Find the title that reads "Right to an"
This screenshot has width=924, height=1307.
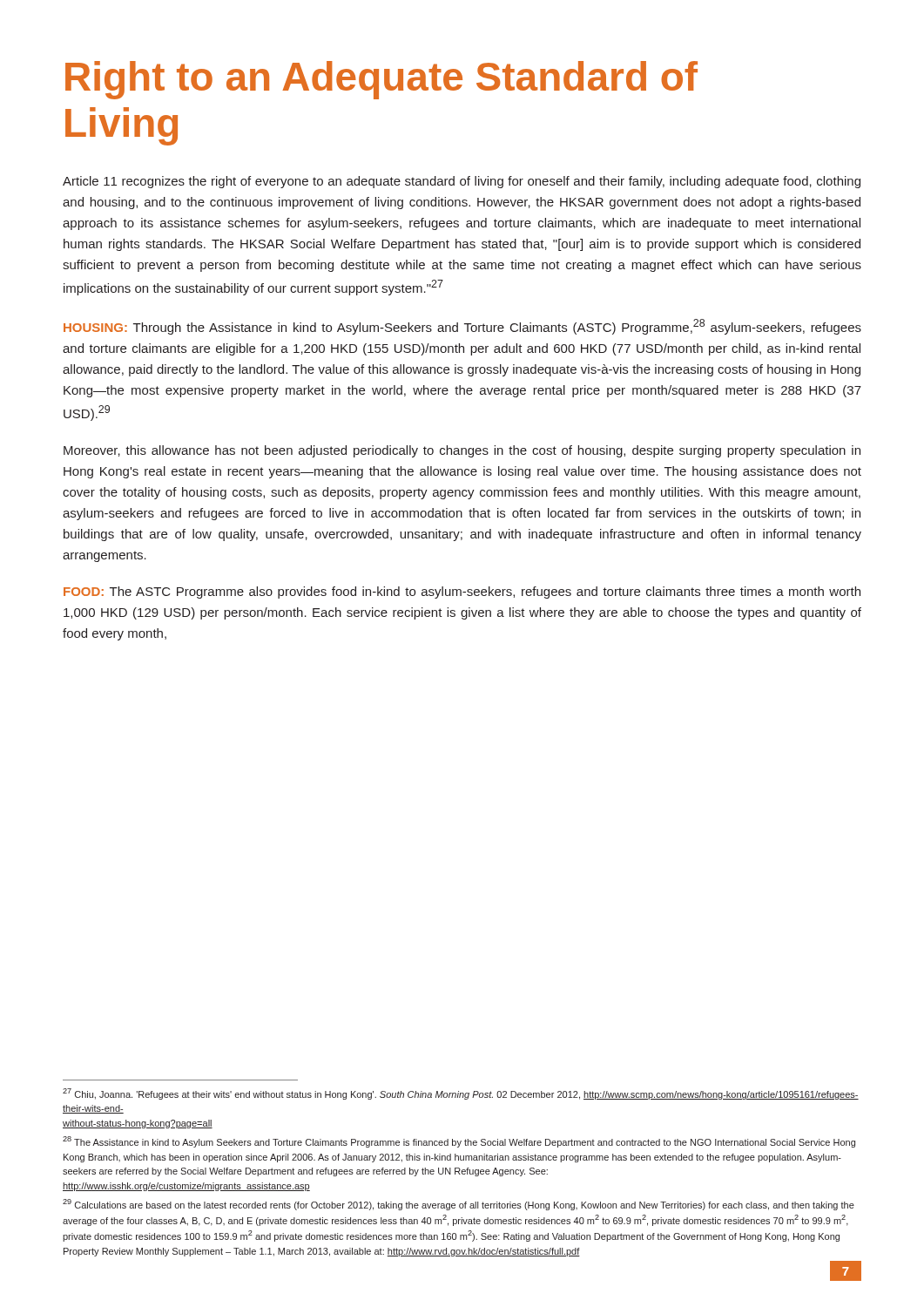[x=380, y=100]
